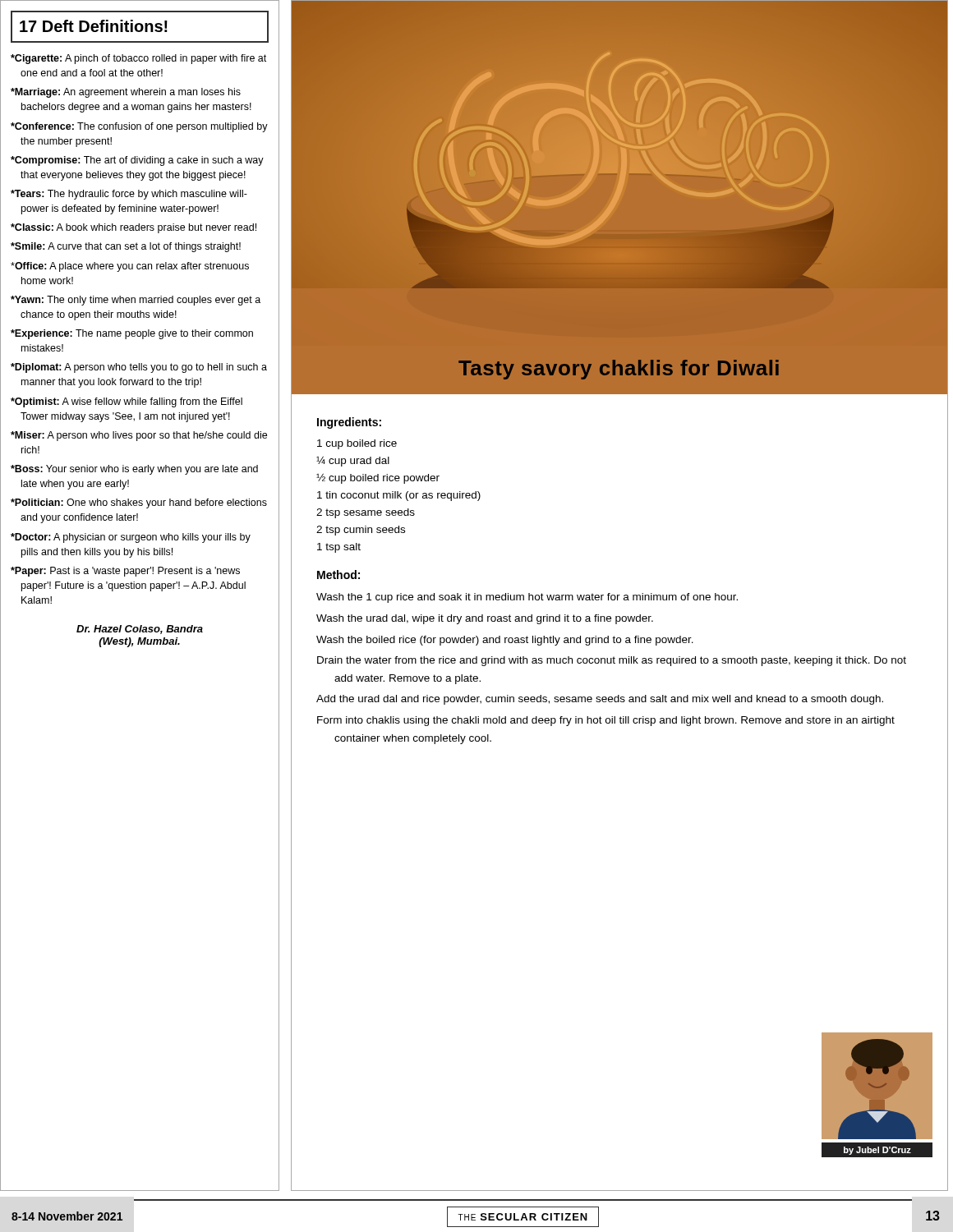The height and width of the screenshot is (1232, 953).
Task: Click on the element starting "17 Deft Definitions!"
Action: [94, 26]
